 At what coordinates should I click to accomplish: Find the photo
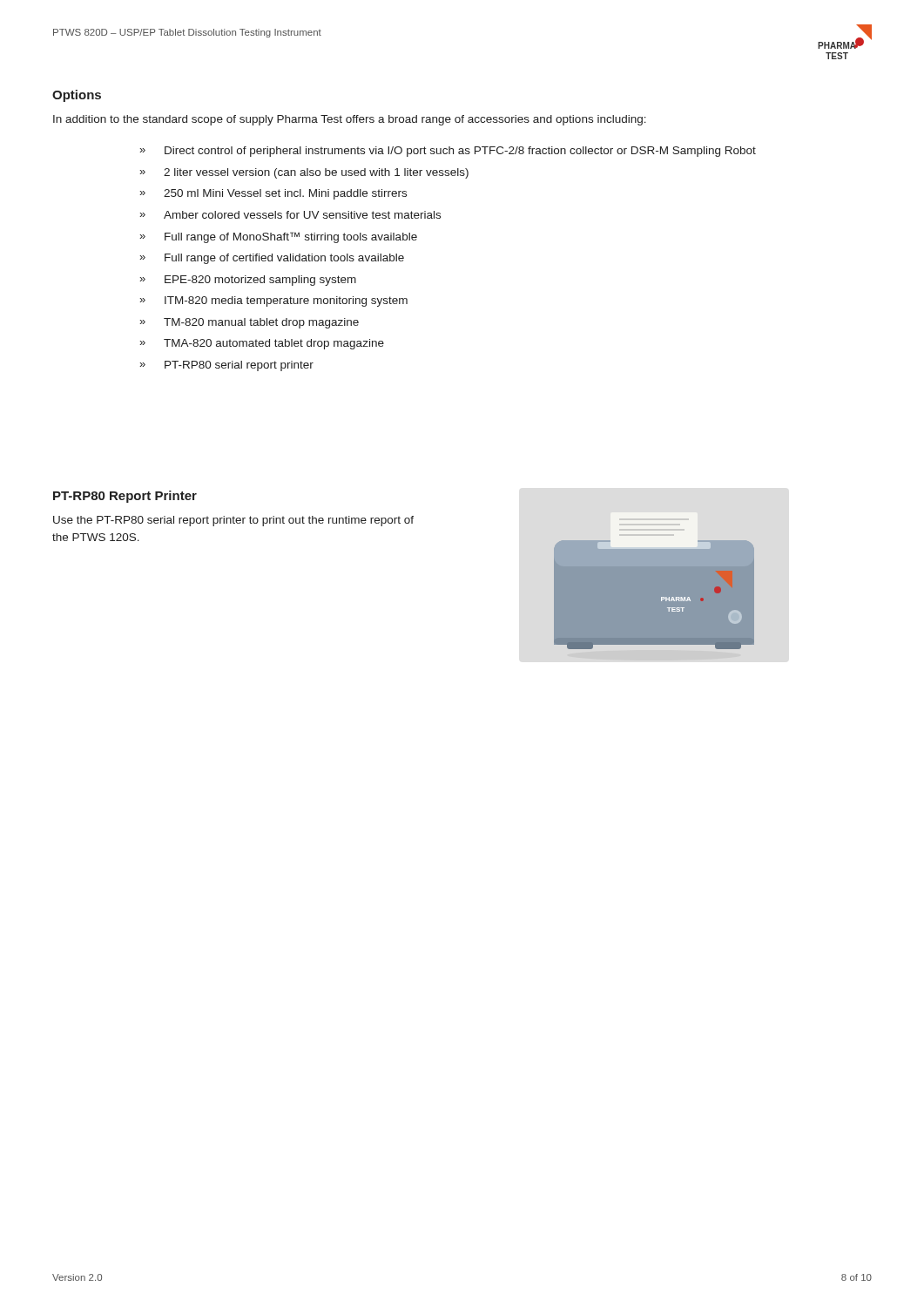click(654, 576)
